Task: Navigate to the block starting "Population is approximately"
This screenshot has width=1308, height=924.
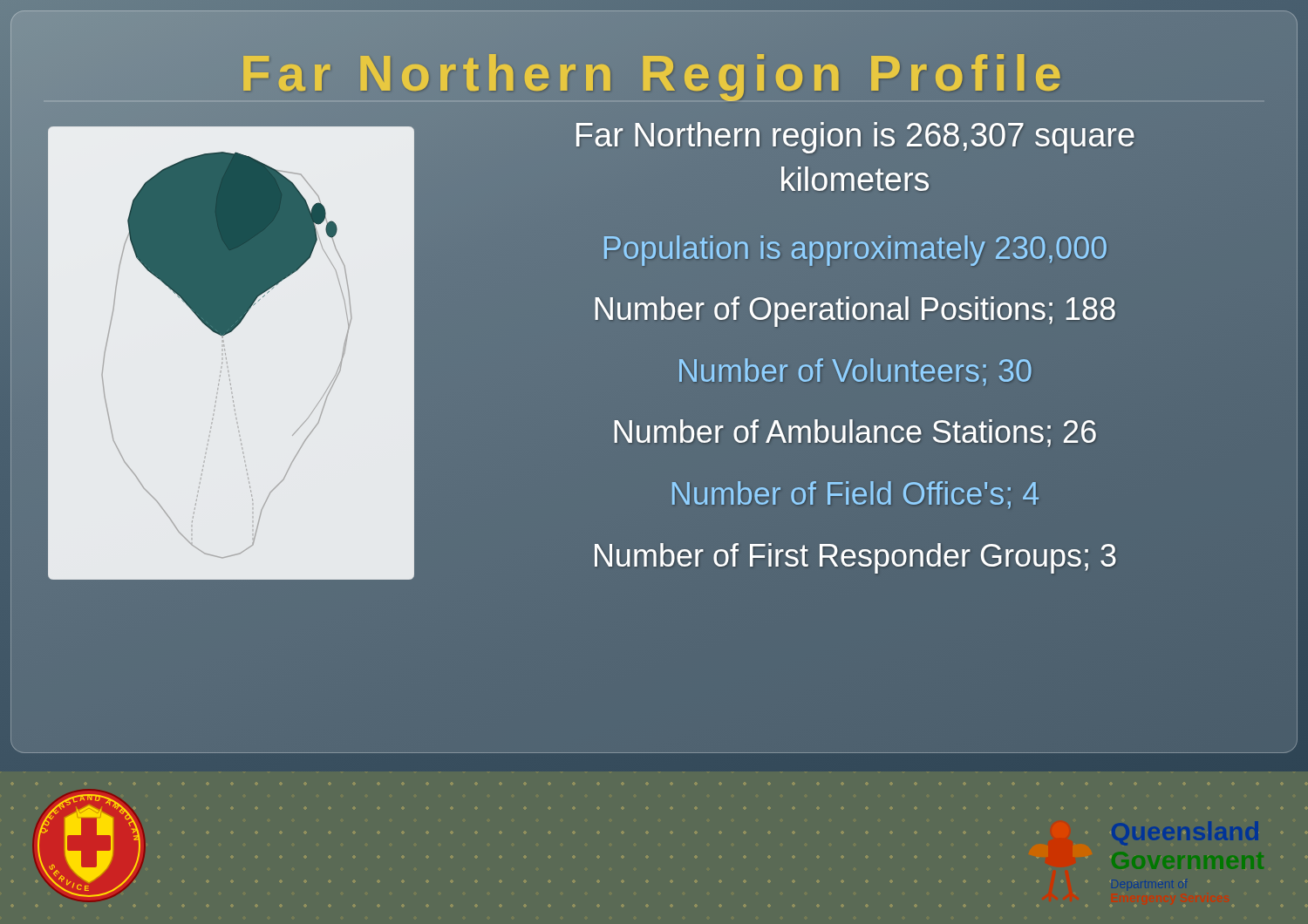Action: coord(855,248)
